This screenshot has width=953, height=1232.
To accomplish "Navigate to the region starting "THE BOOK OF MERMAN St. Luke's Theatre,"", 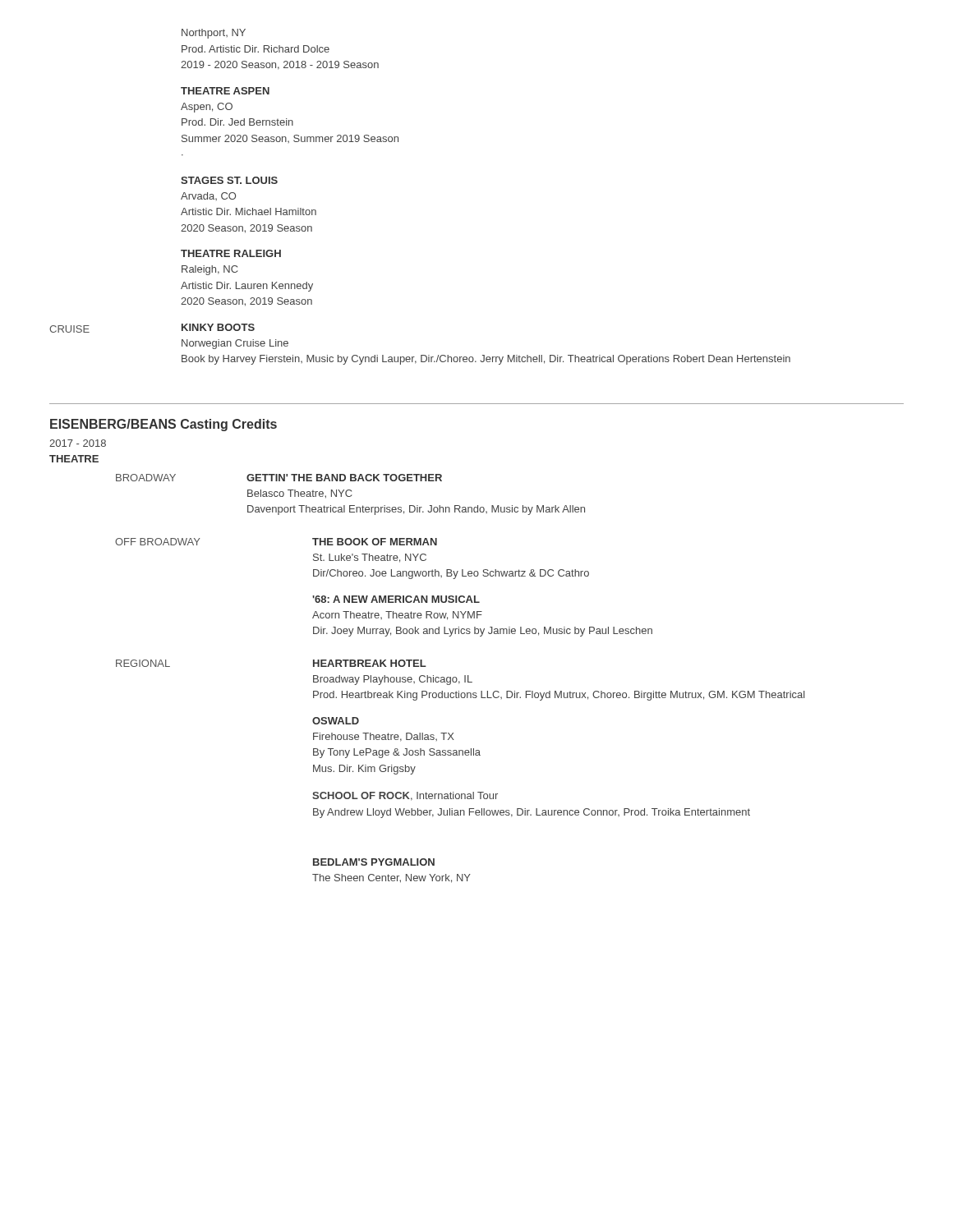I will [x=375, y=542].
